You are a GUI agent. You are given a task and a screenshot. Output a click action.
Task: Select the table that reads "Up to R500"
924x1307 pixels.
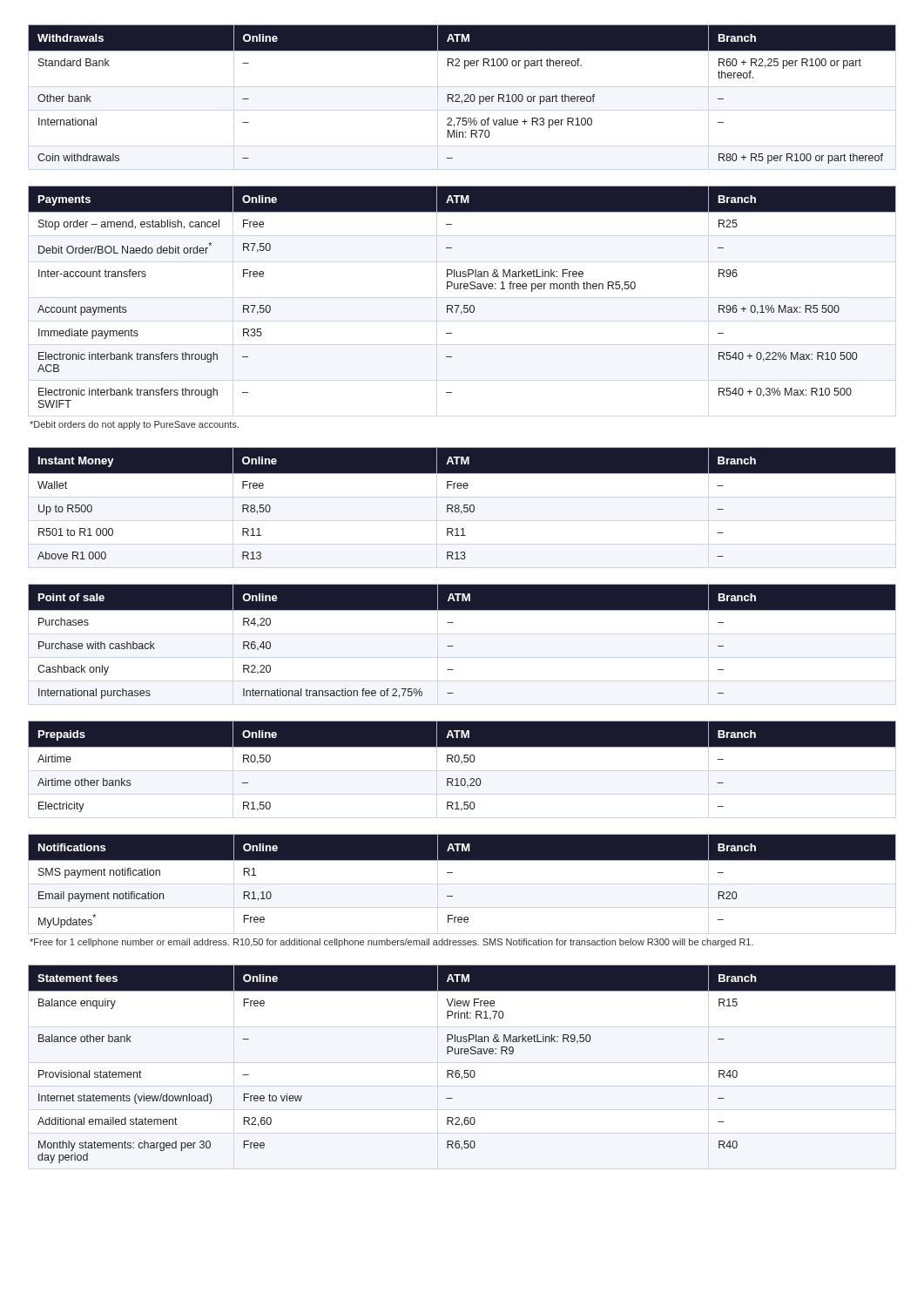pyautogui.click(x=462, y=508)
